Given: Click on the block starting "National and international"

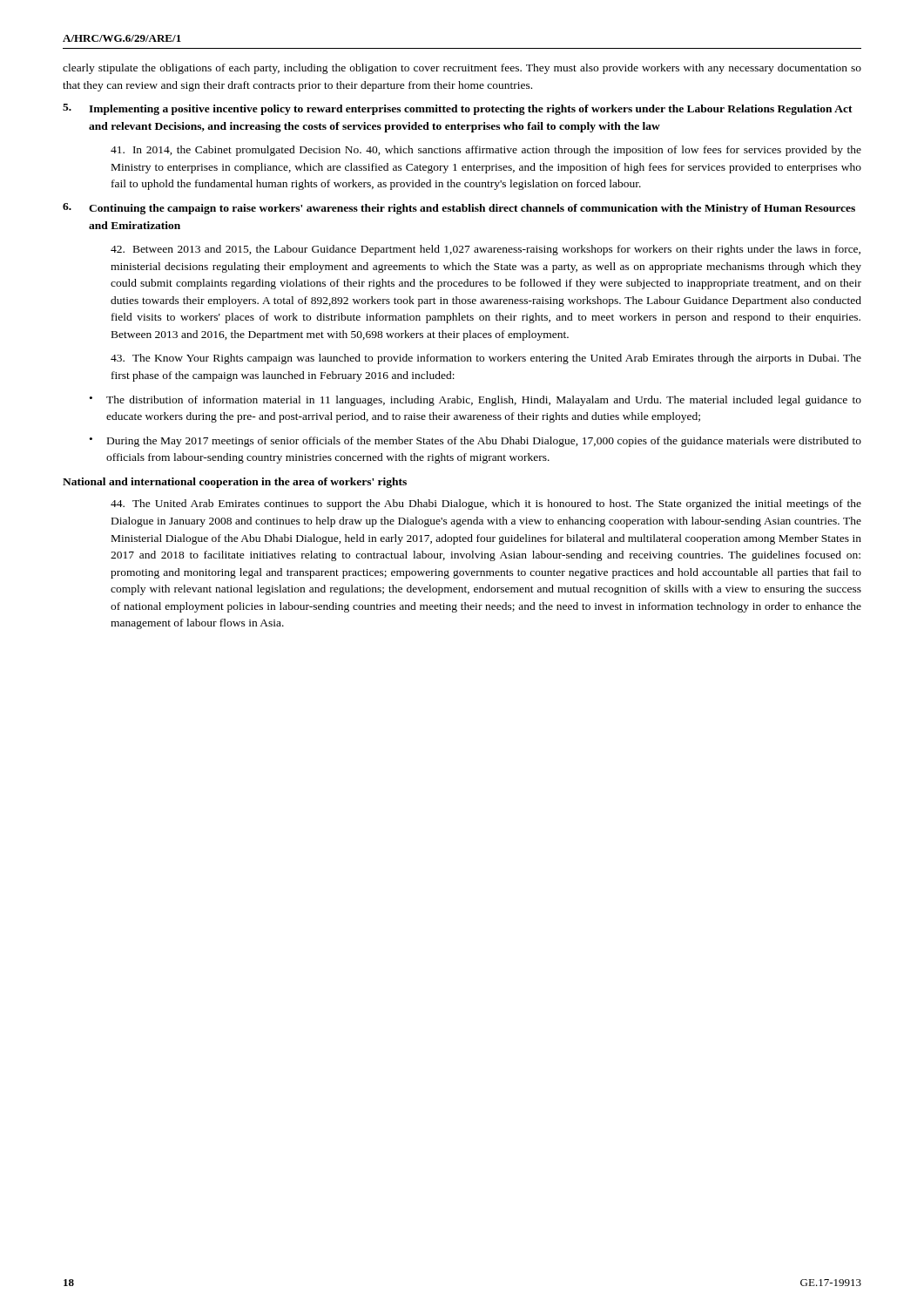Looking at the screenshot, I should click(235, 483).
